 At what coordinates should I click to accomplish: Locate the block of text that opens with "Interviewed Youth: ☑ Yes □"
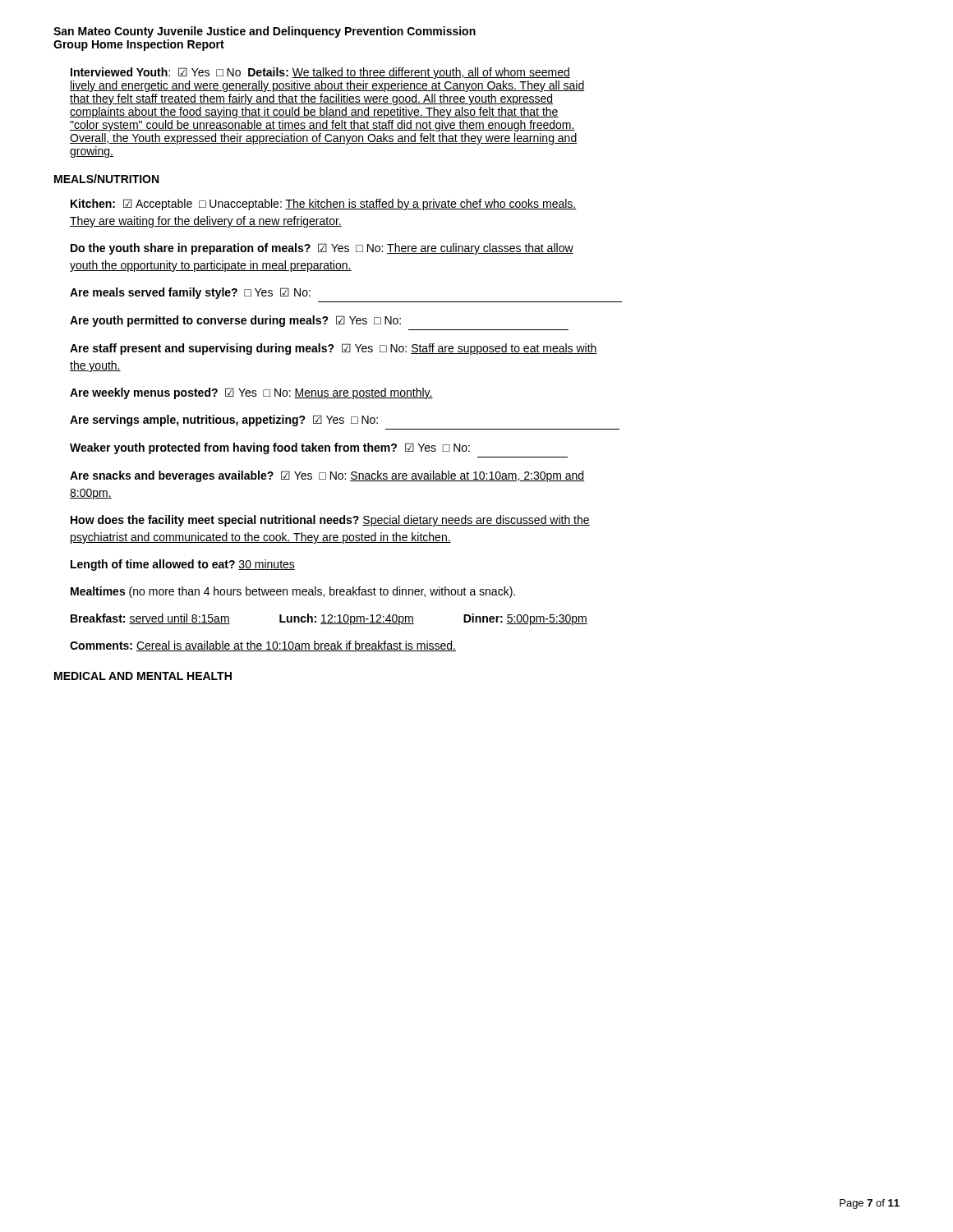pyautogui.click(x=327, y=112)
